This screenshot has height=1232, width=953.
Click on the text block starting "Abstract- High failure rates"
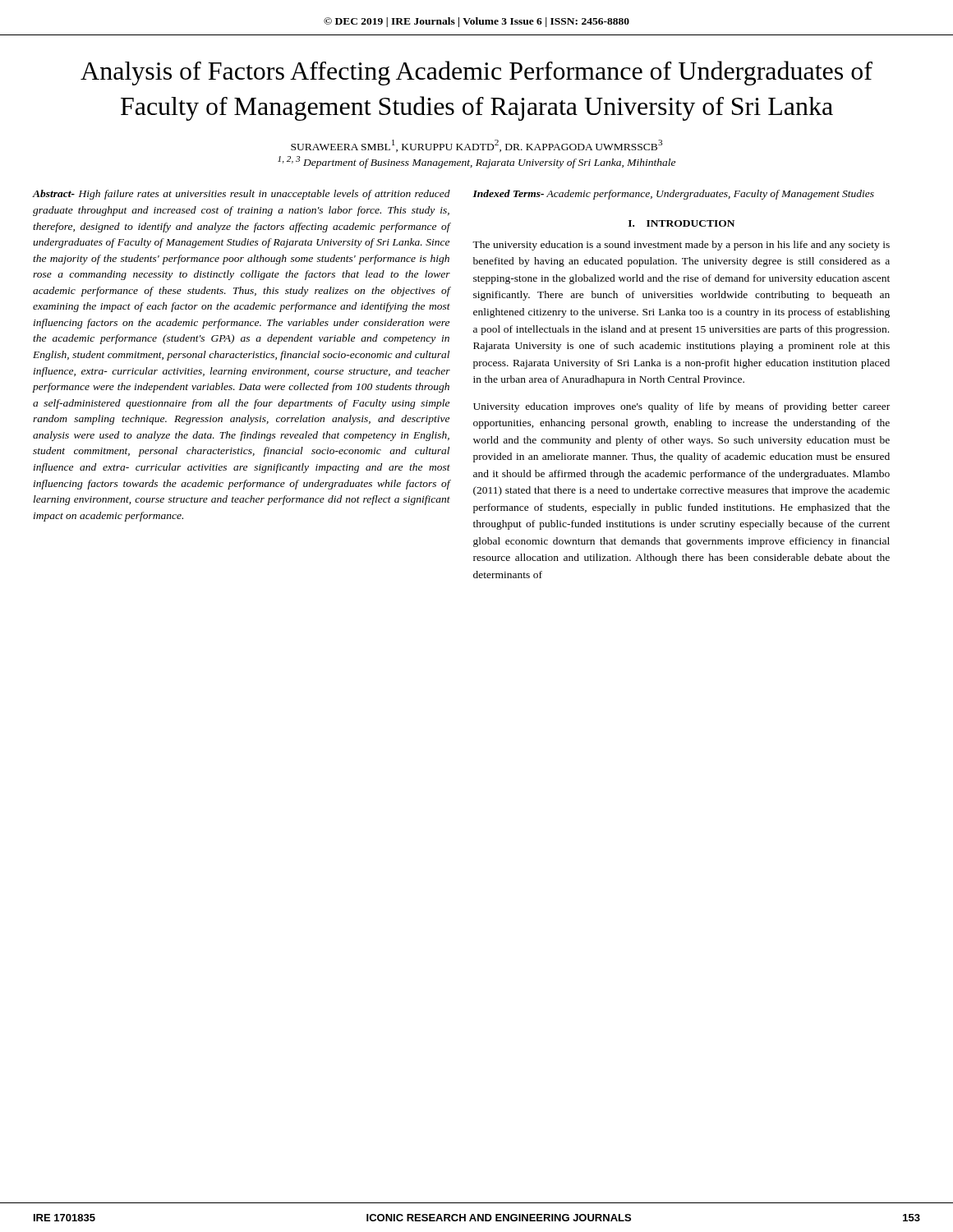point(241,354)
